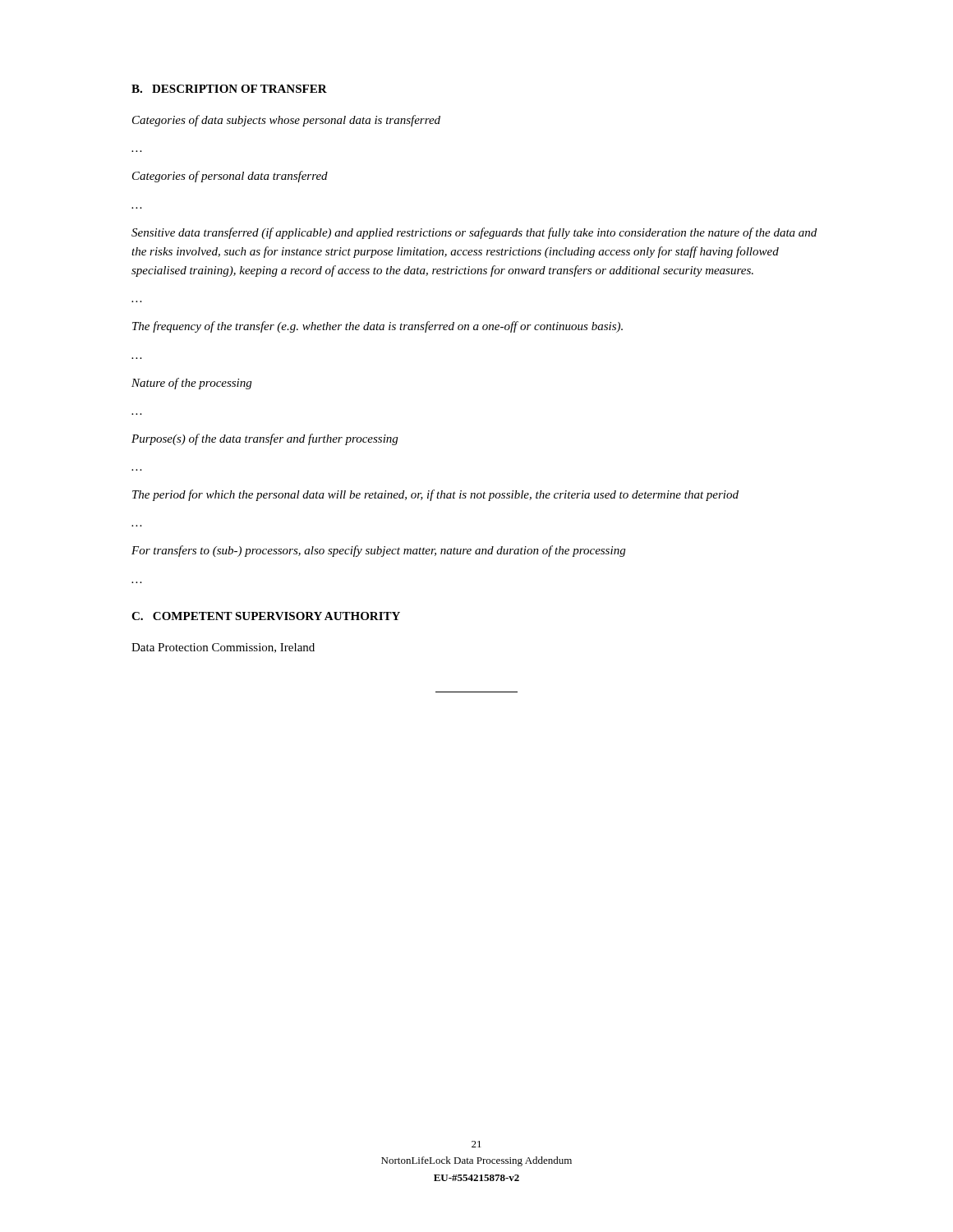Point to the region starting "Categories of personal data"
The height and width of the screenshot is (1232, 953).
(x=229, y=176)
